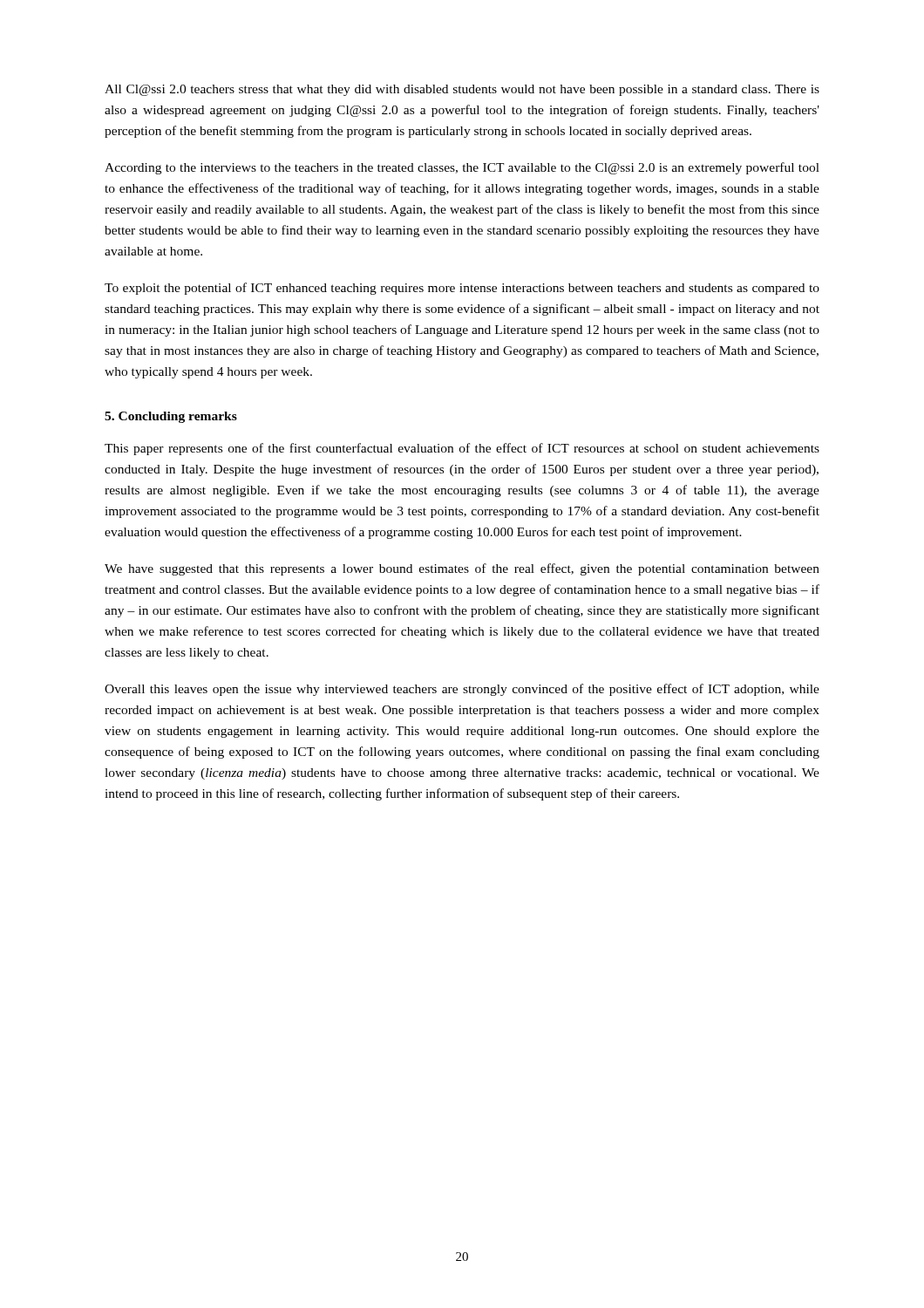Point to the block beginning "This paper represents one of the first counterfactual"
Image resolution: width=924 pixels, height=1308 pixels.
click(x=462, y=490)
